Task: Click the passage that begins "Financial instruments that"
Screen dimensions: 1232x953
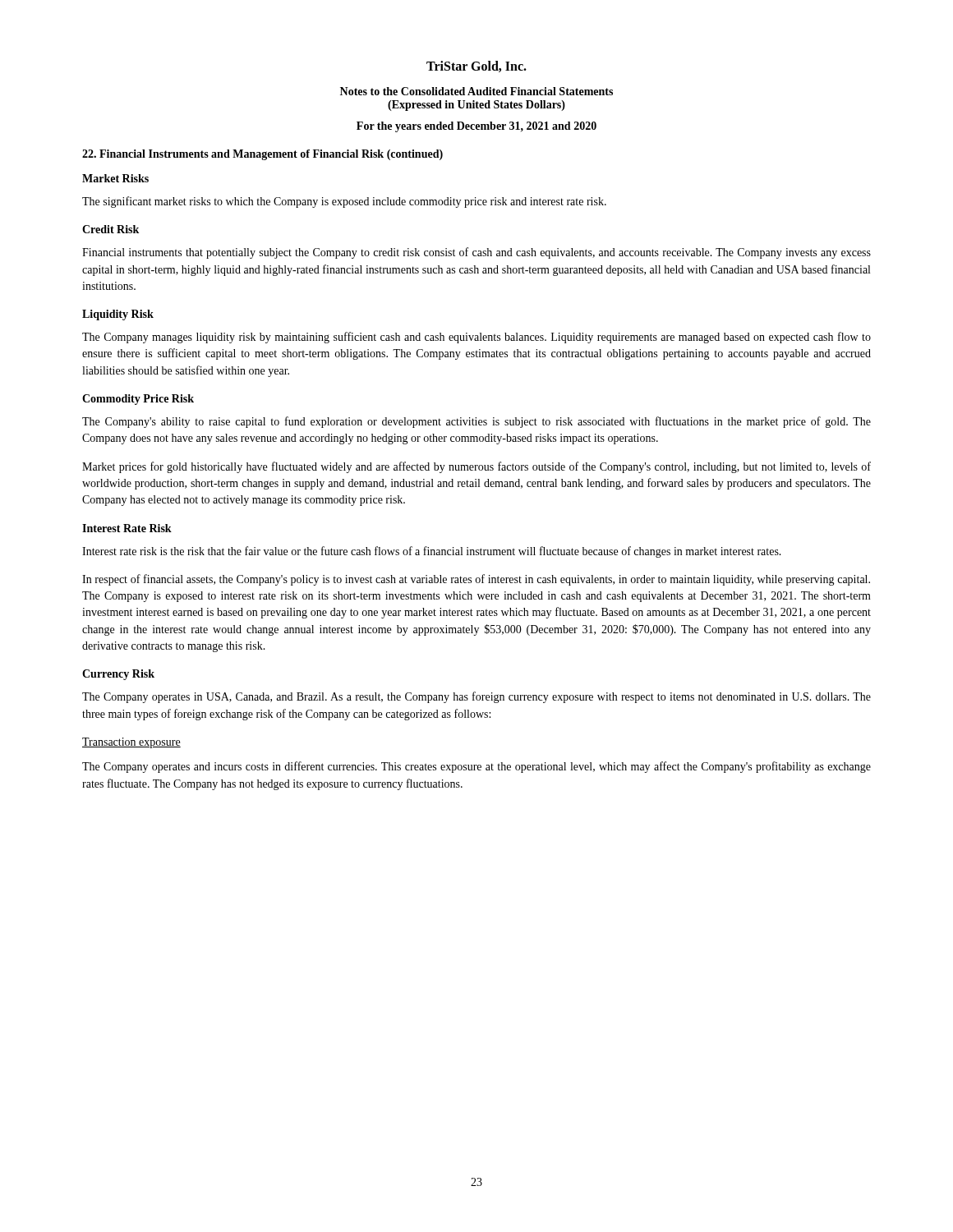Action: click(476, 270)
